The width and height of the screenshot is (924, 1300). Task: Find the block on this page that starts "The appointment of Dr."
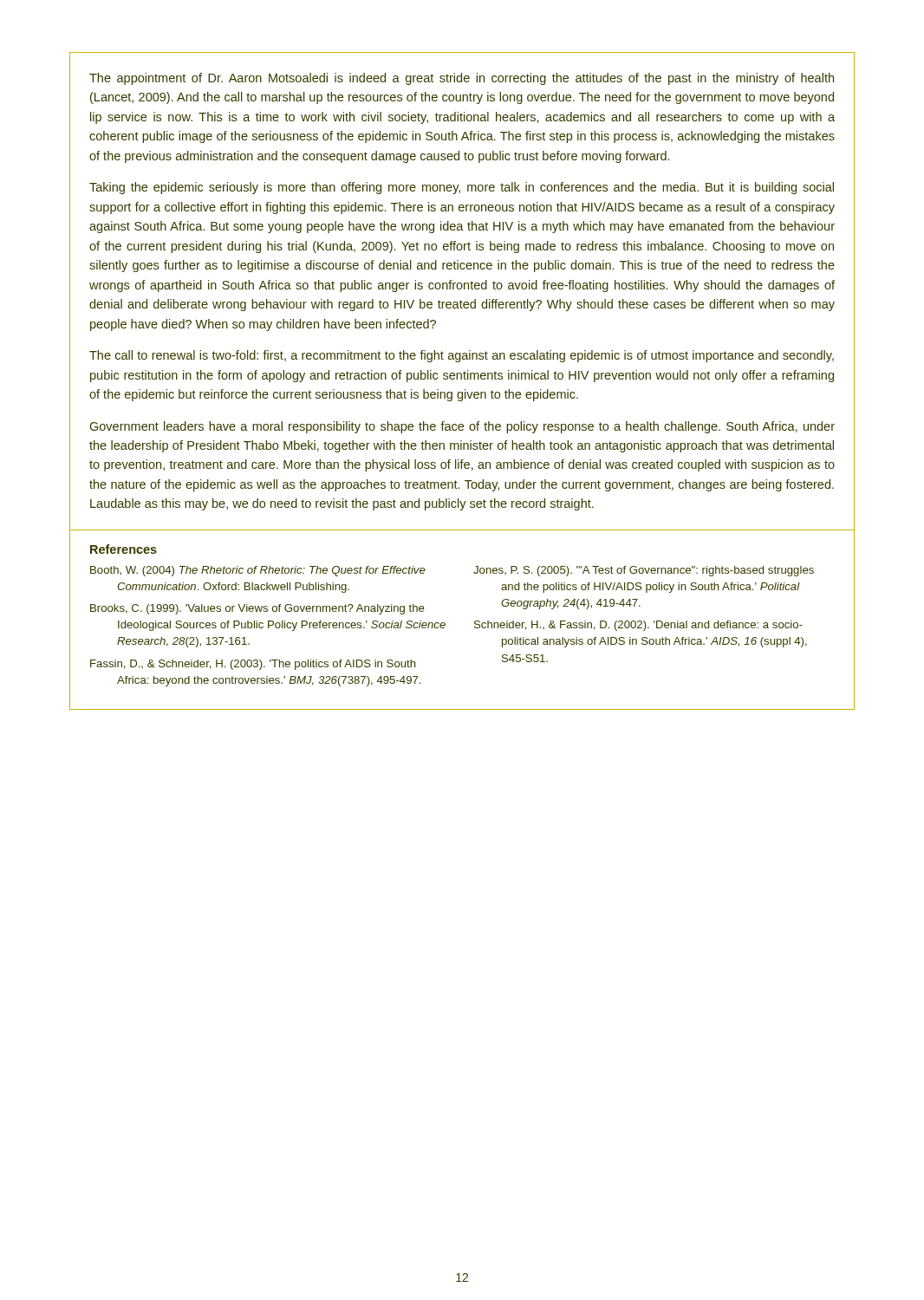pos(462,117)
